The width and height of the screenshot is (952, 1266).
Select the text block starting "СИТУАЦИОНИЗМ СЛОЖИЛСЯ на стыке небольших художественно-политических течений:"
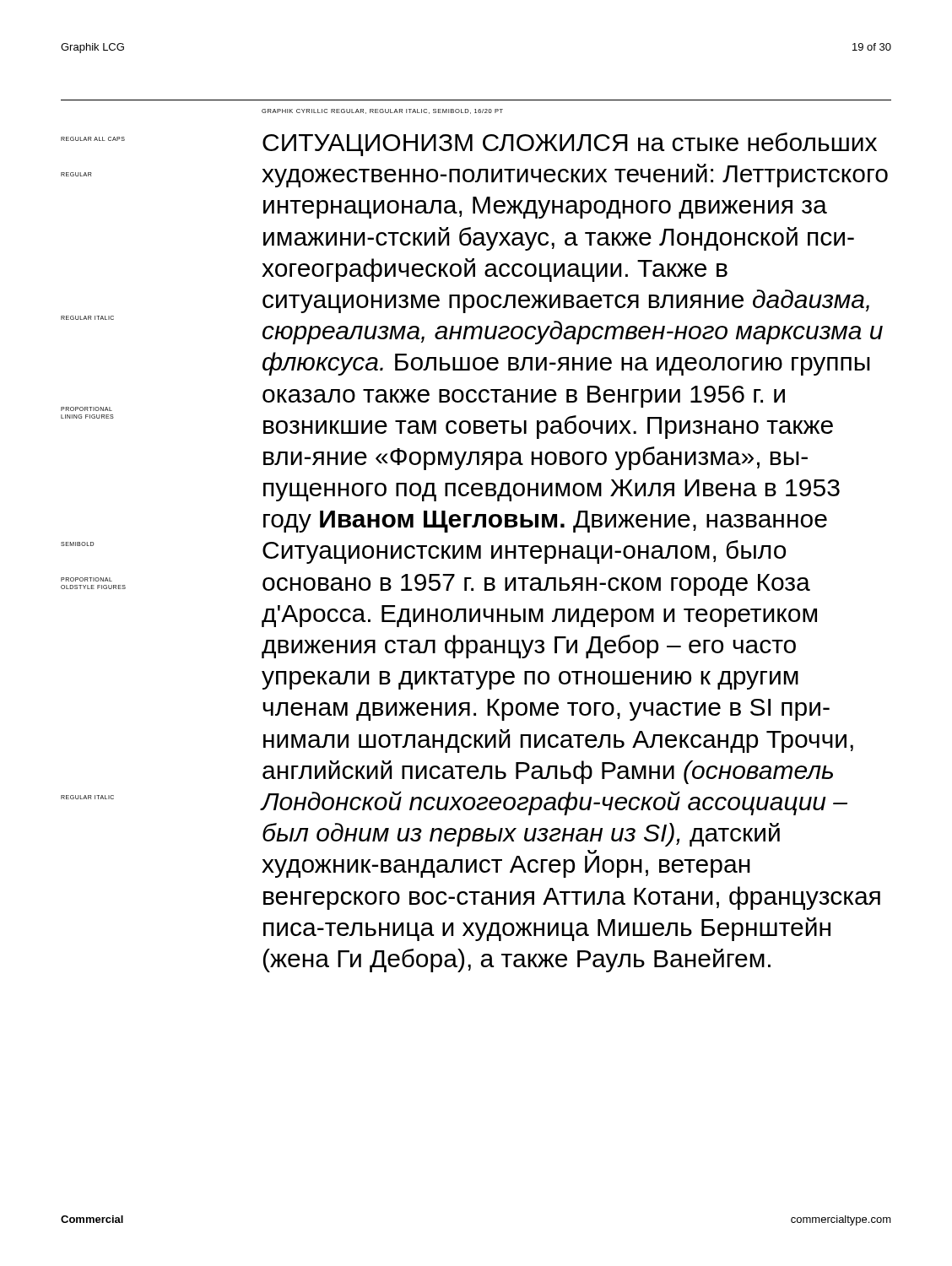coord(575,550)
